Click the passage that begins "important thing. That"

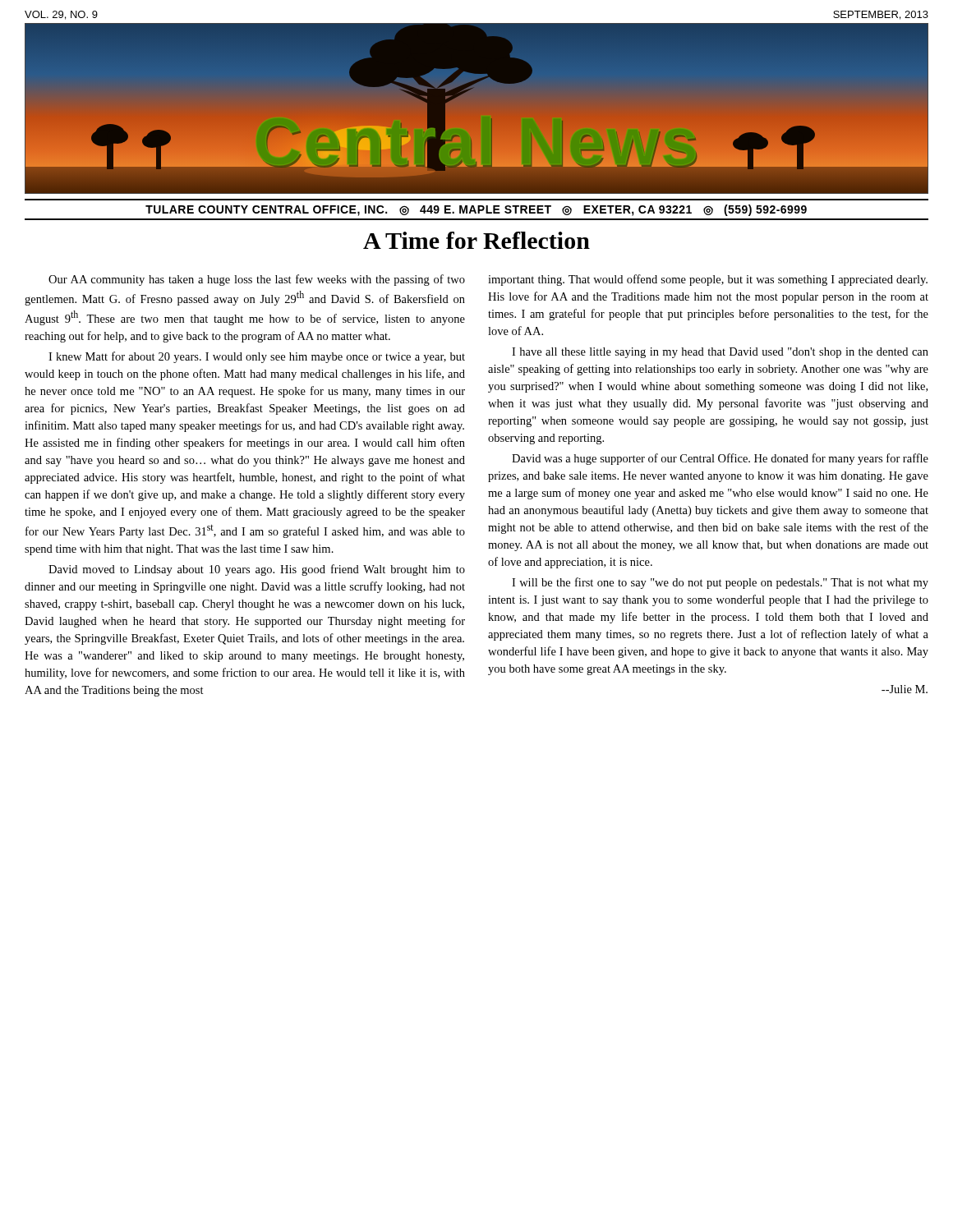tap(708, 485)
